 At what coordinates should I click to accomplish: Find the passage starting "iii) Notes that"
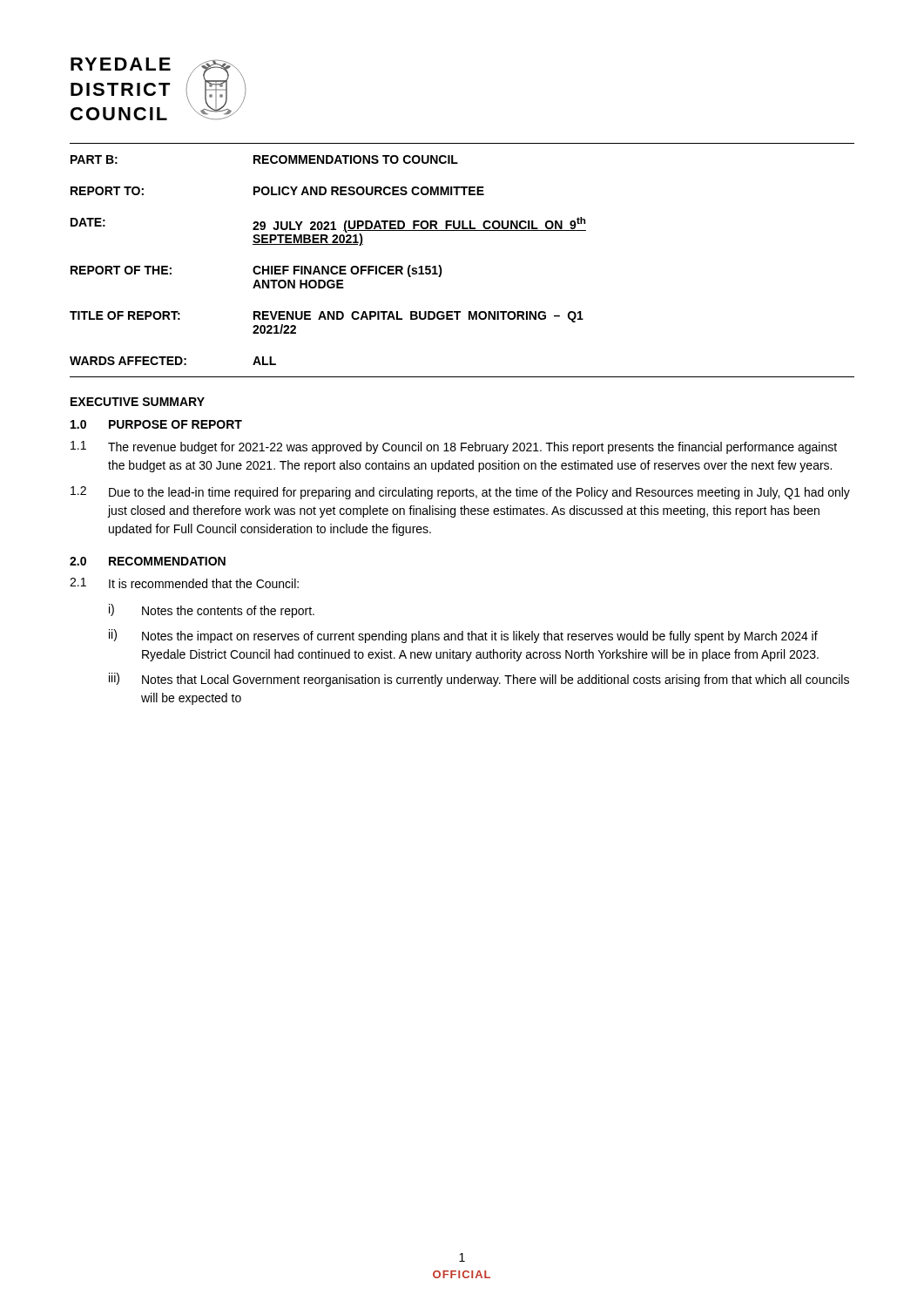coord(481,690)
